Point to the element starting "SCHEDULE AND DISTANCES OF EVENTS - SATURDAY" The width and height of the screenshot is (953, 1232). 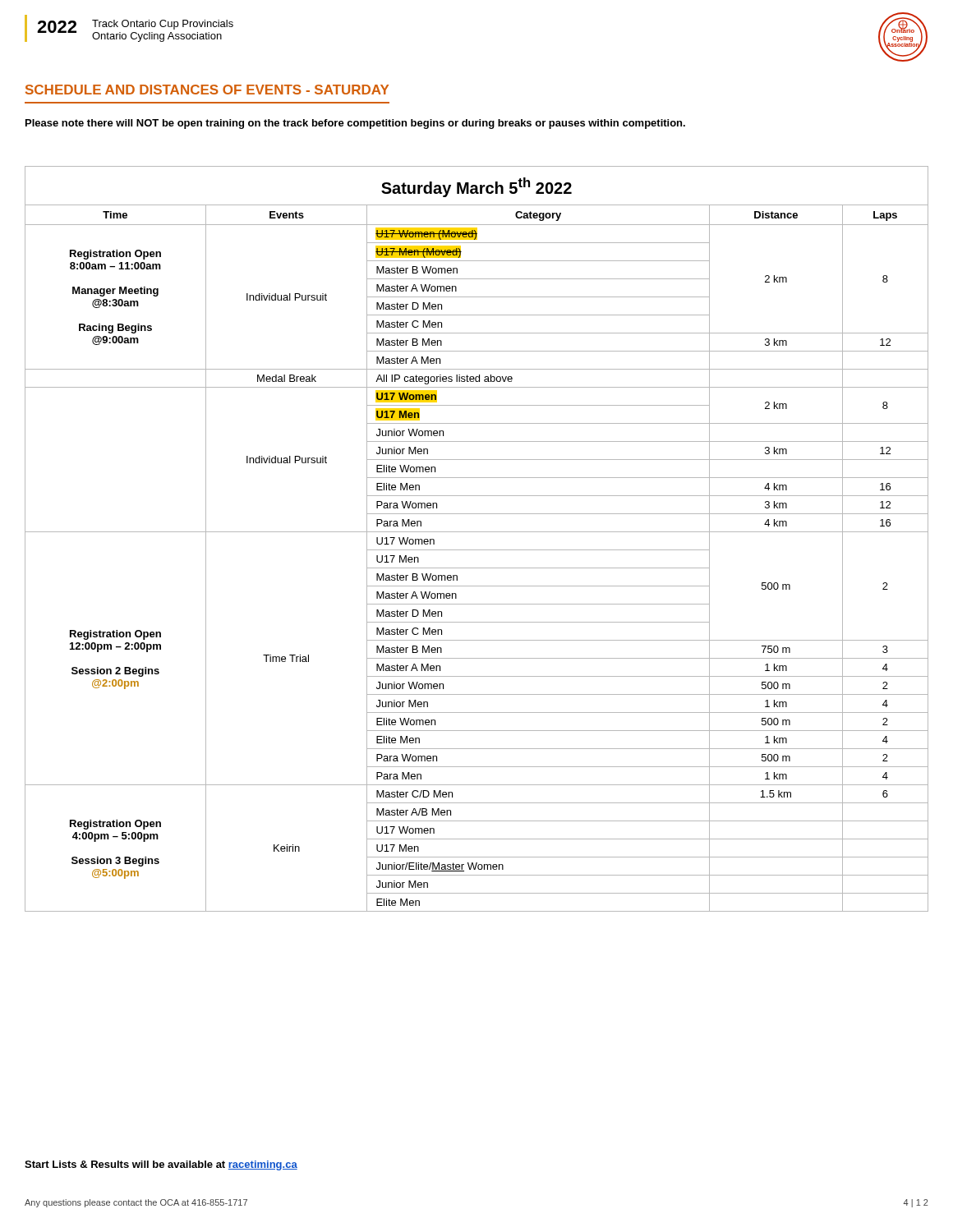207,93
